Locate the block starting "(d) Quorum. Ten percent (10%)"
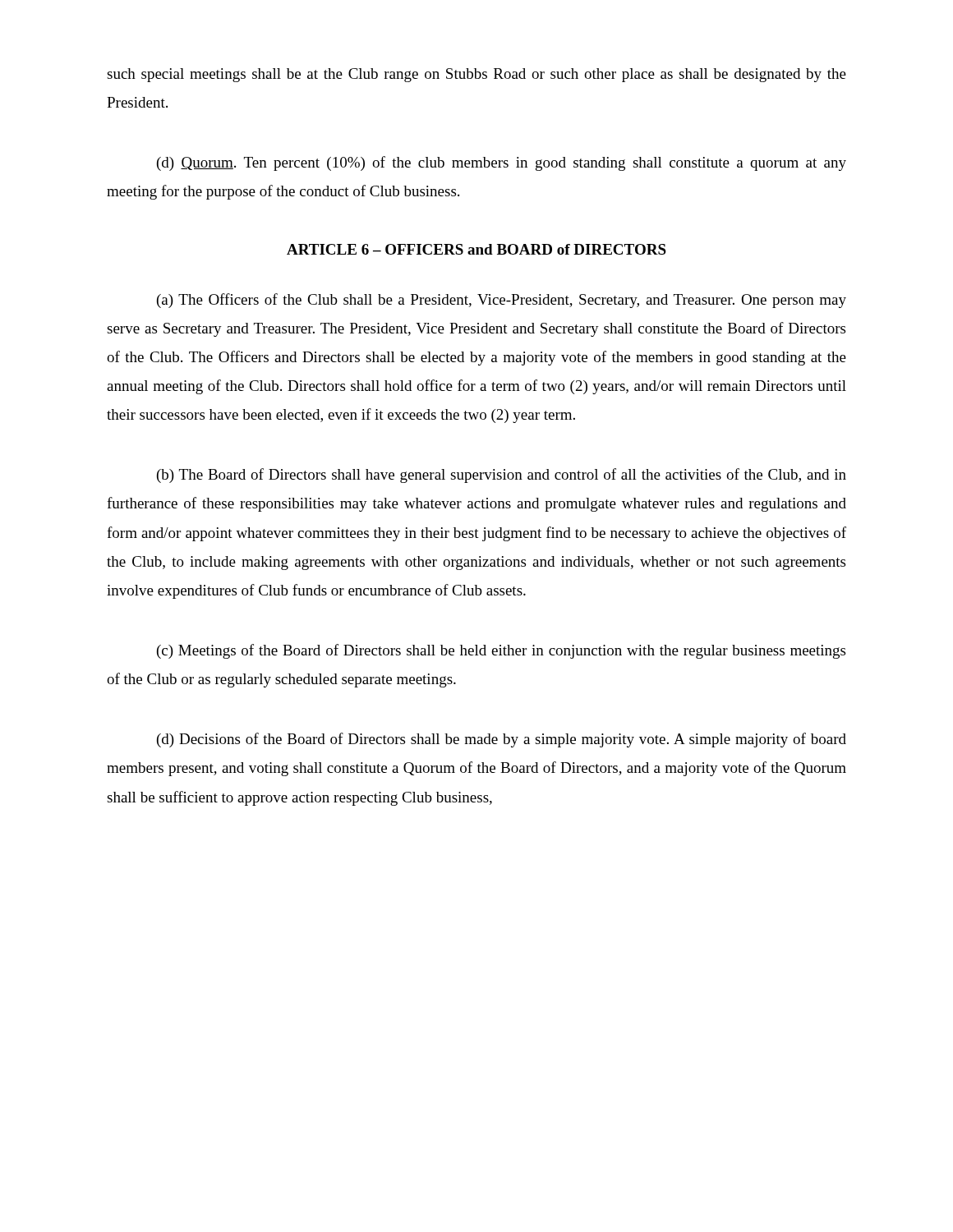Viewport: 953px width, 1232px height. 476,177
